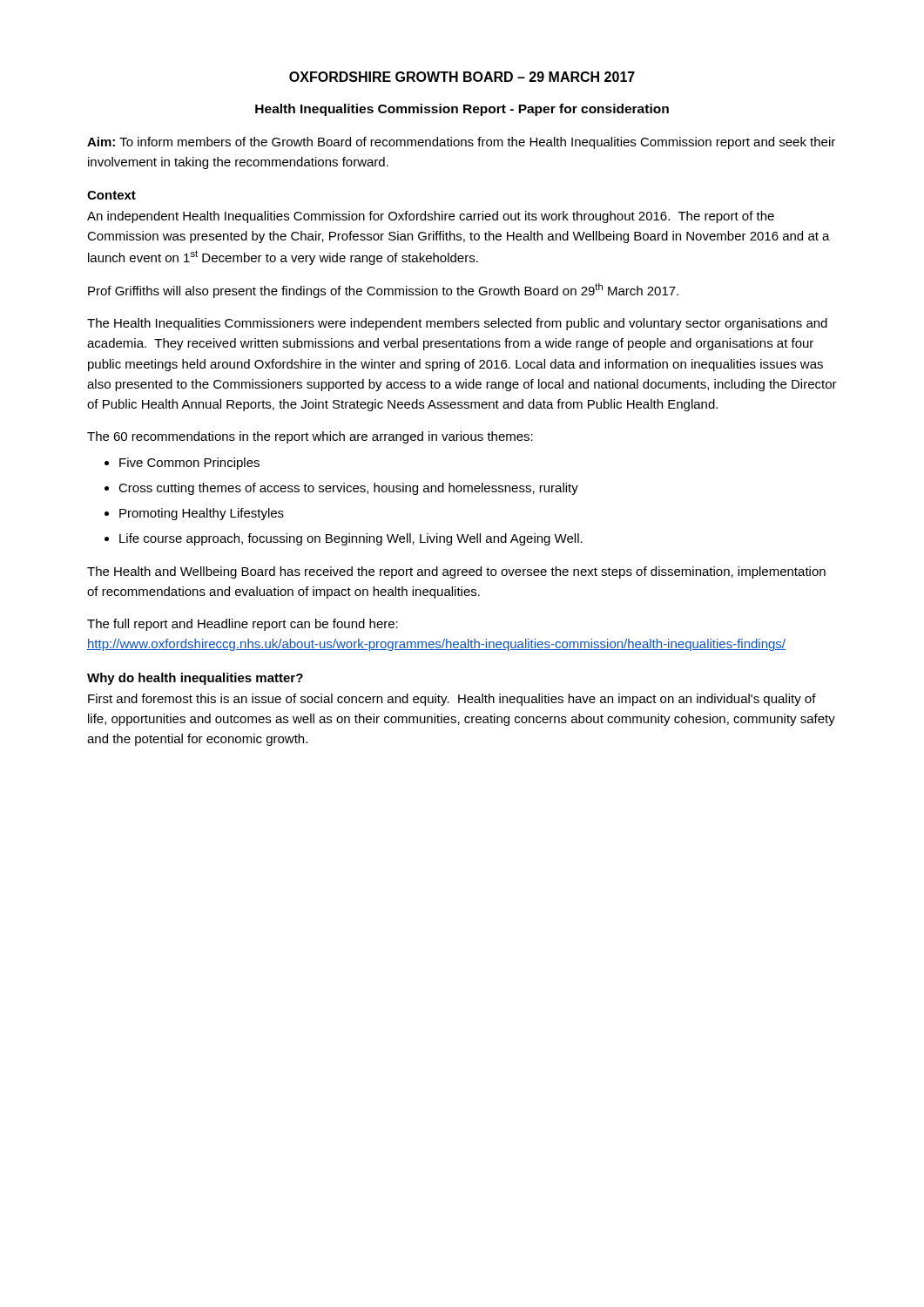Find the list item containing "Cross cutting themes"
Image resolution: width=924 pixels, height=1307 pixels.
[348, 487]
